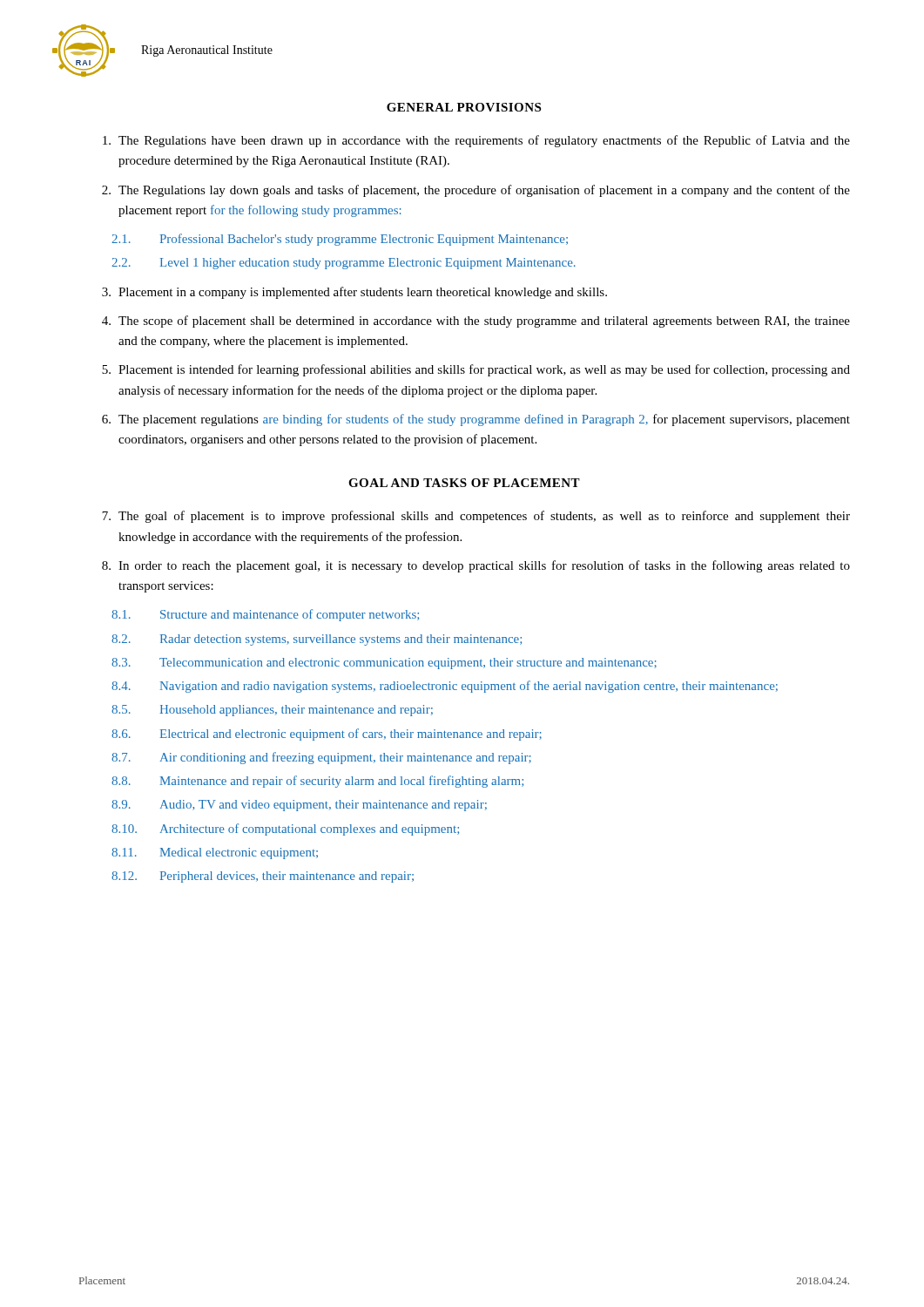Select the text block starting "8.8. Maintenance and repair of"
The image size is (924, 1307).
tap(481, 781)
